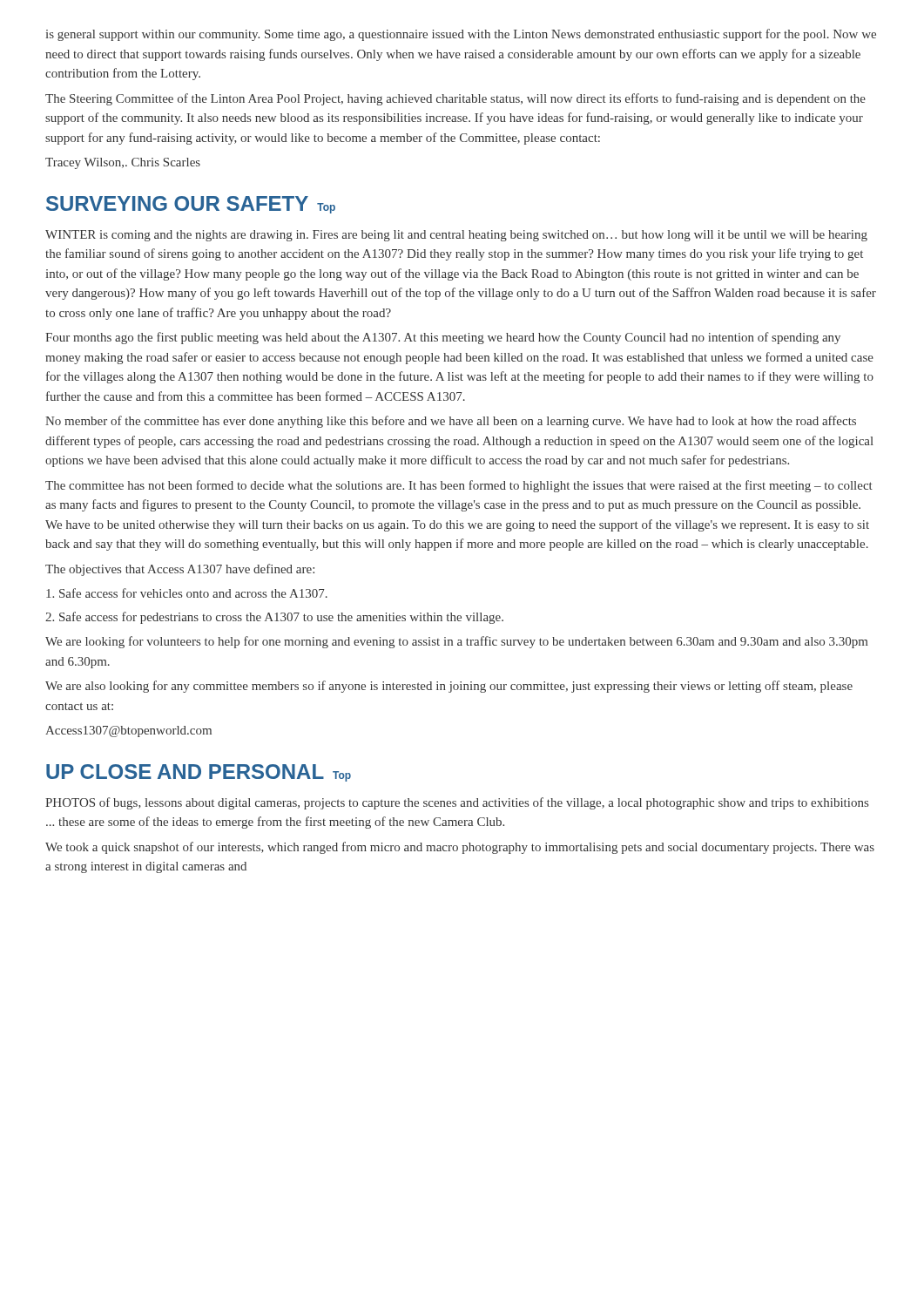
Task: Select the text block starting "PHOTOS of bugs, lessons about digital cameras, projects"
Action: [x=462, y=834]
